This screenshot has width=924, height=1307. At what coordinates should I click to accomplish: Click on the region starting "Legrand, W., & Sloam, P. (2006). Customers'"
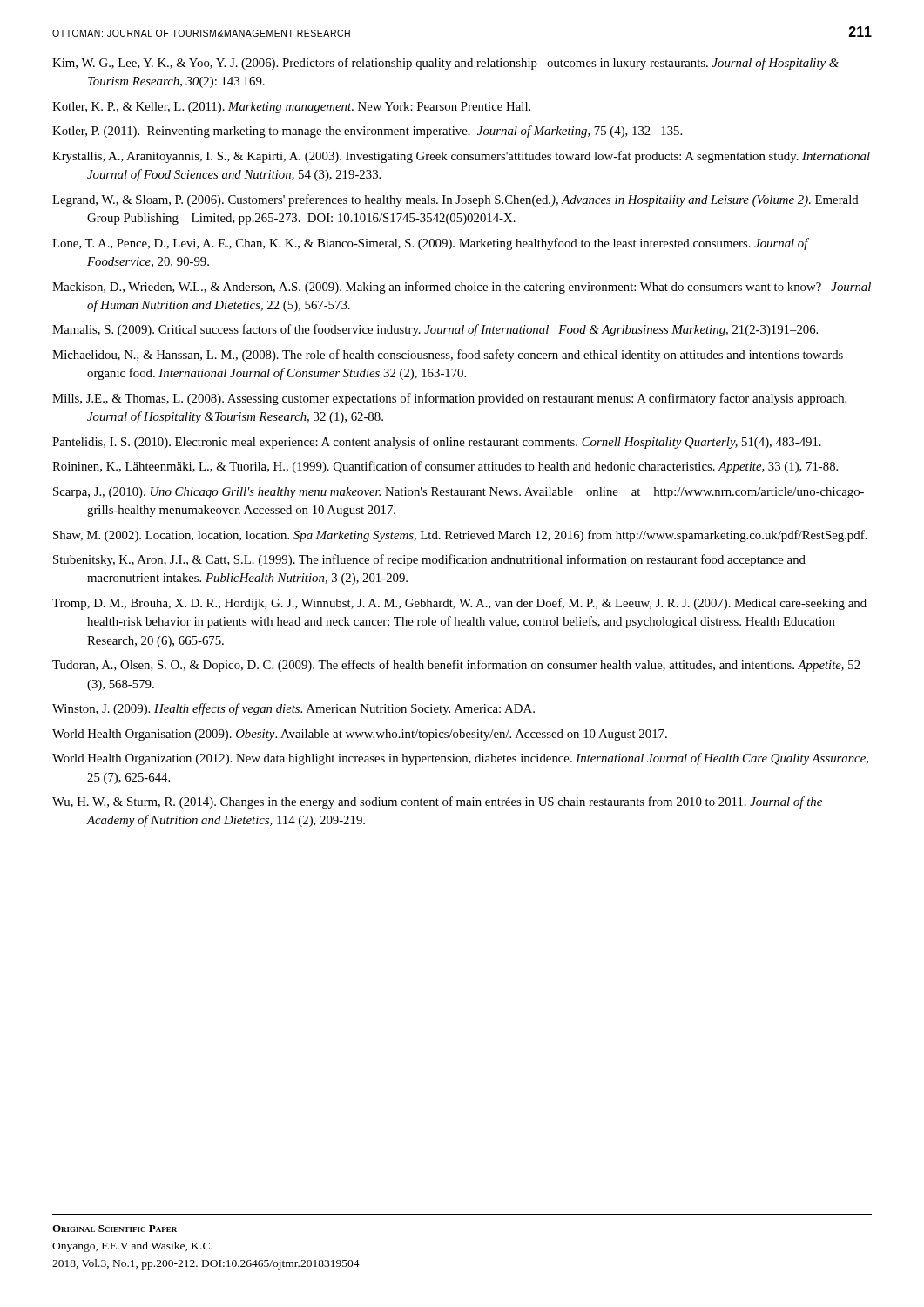click(x=455, y=209)
